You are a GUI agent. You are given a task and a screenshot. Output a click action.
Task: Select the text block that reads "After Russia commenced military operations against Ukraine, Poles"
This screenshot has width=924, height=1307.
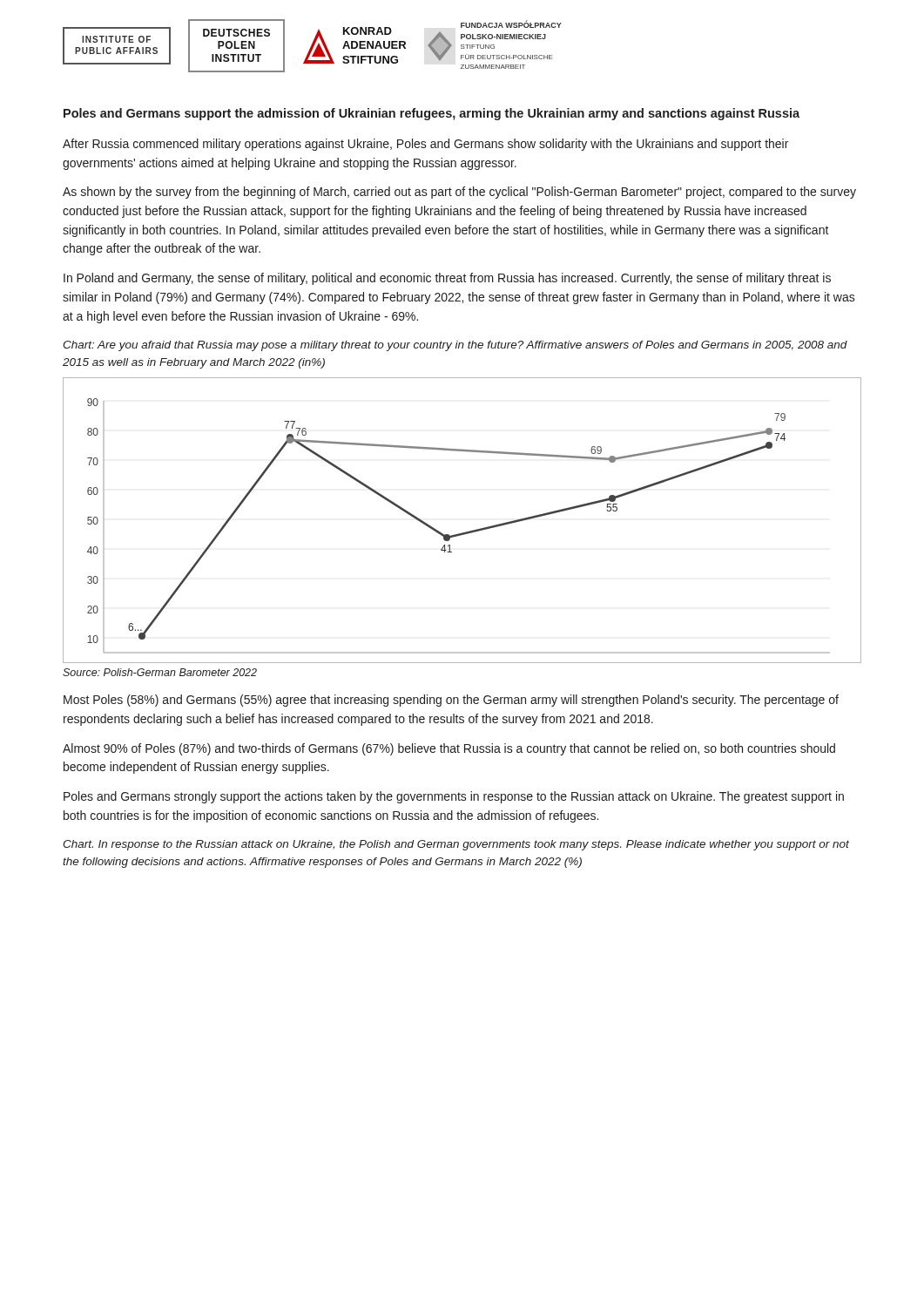coord(426,153)
